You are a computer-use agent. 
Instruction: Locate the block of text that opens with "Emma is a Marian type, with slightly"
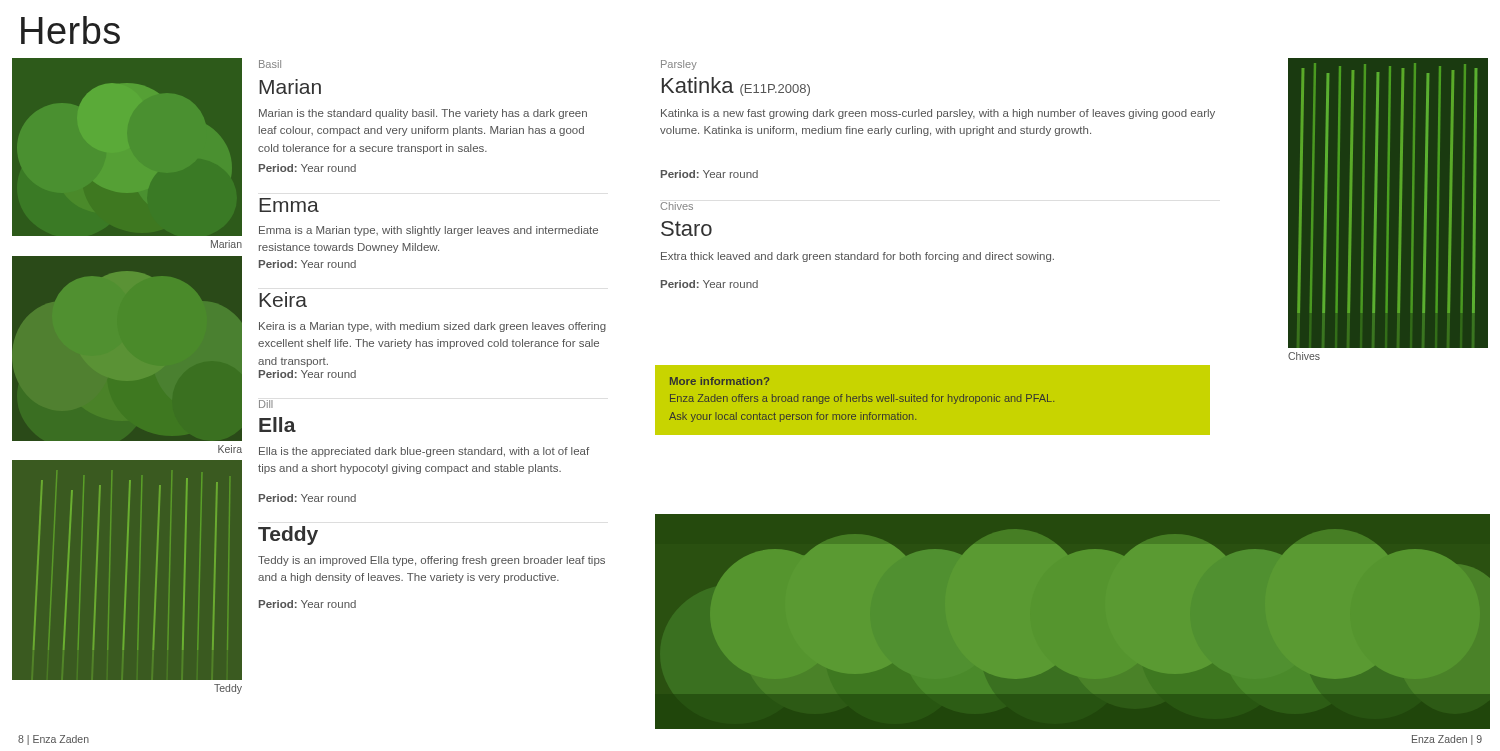click(x=428, y=239)
